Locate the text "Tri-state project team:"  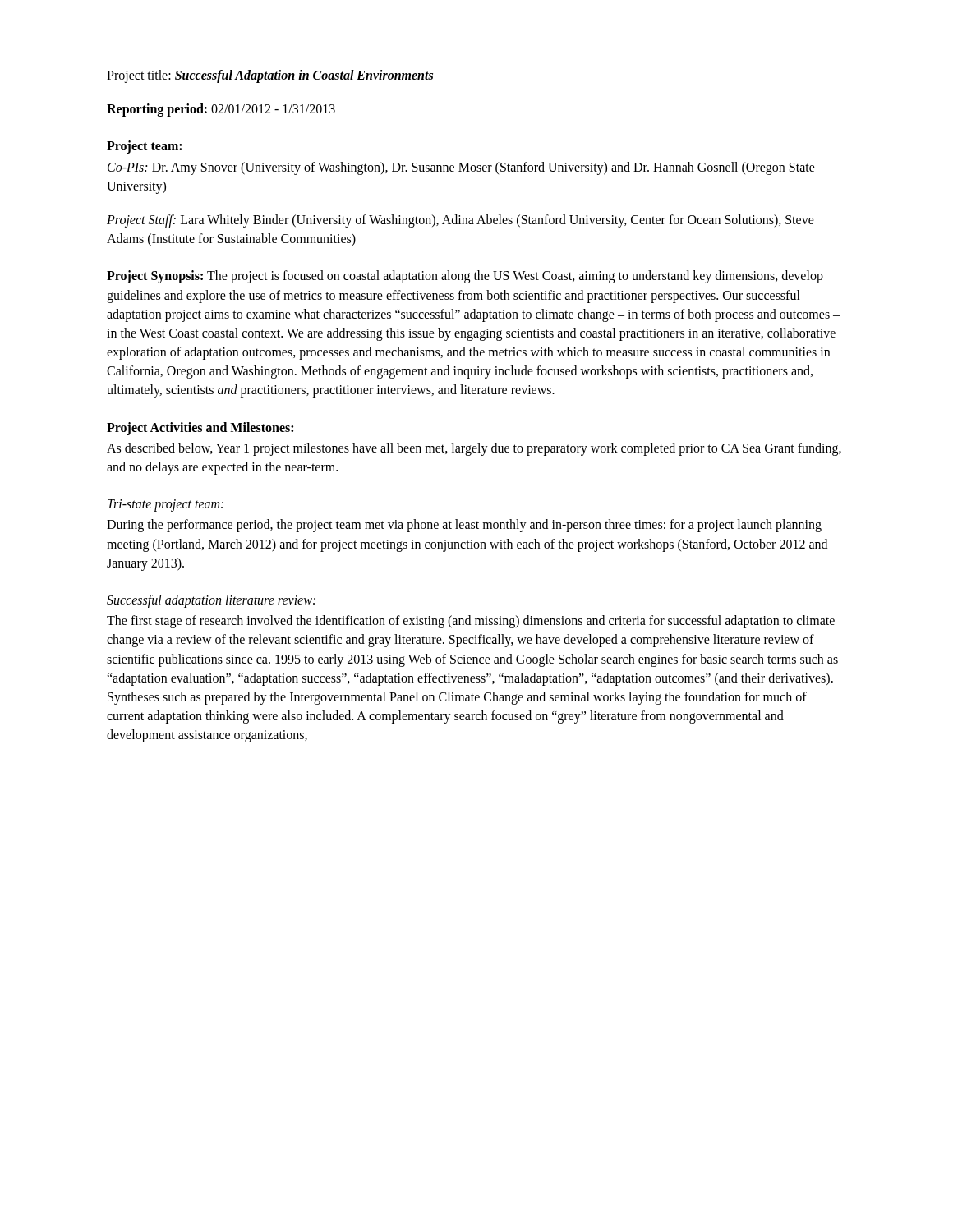(166, 506)
